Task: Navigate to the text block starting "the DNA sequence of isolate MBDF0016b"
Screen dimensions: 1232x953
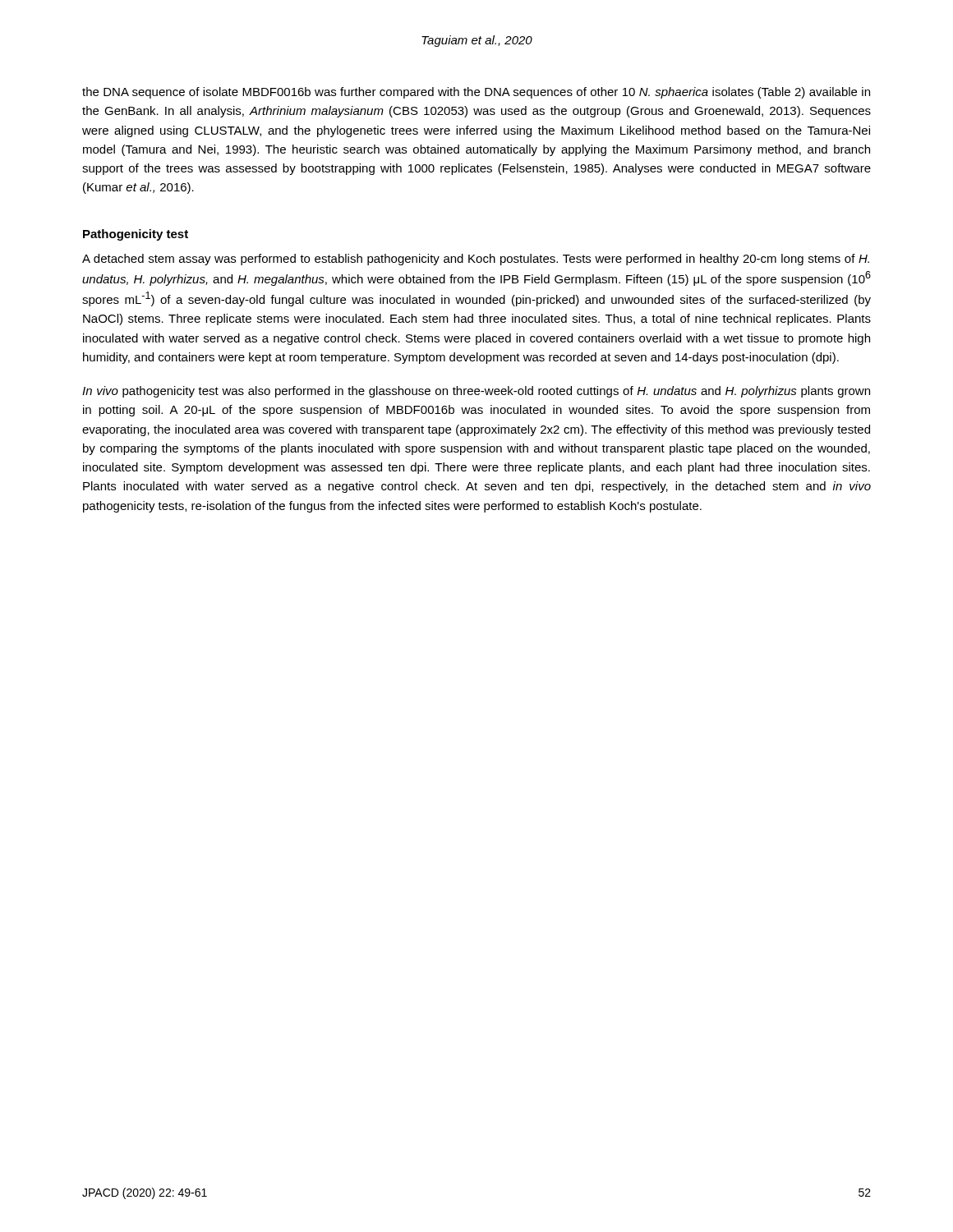Action: 476,139
